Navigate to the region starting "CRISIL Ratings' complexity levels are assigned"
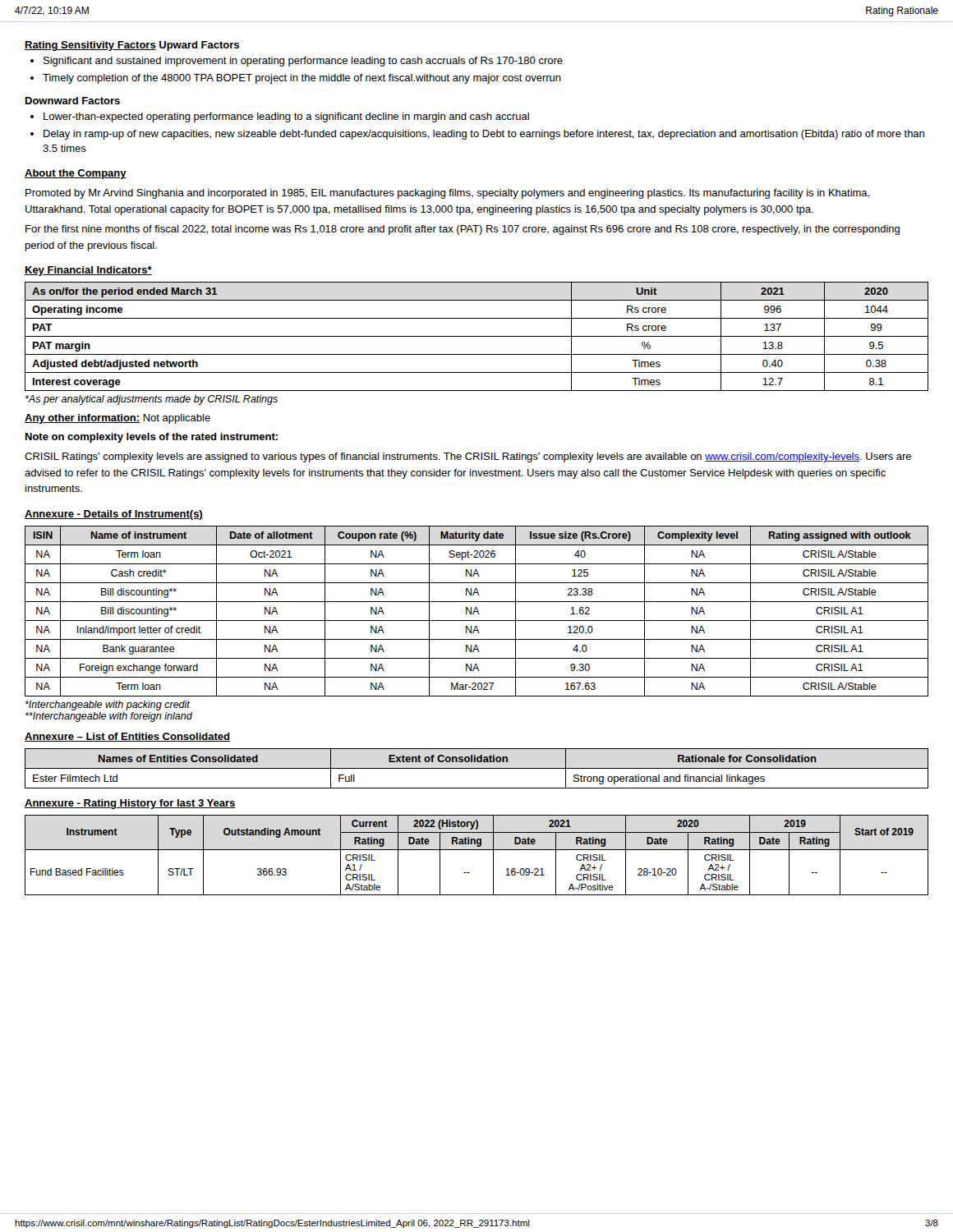This screenshot has height=1232, width=953. tap(476, 473)
